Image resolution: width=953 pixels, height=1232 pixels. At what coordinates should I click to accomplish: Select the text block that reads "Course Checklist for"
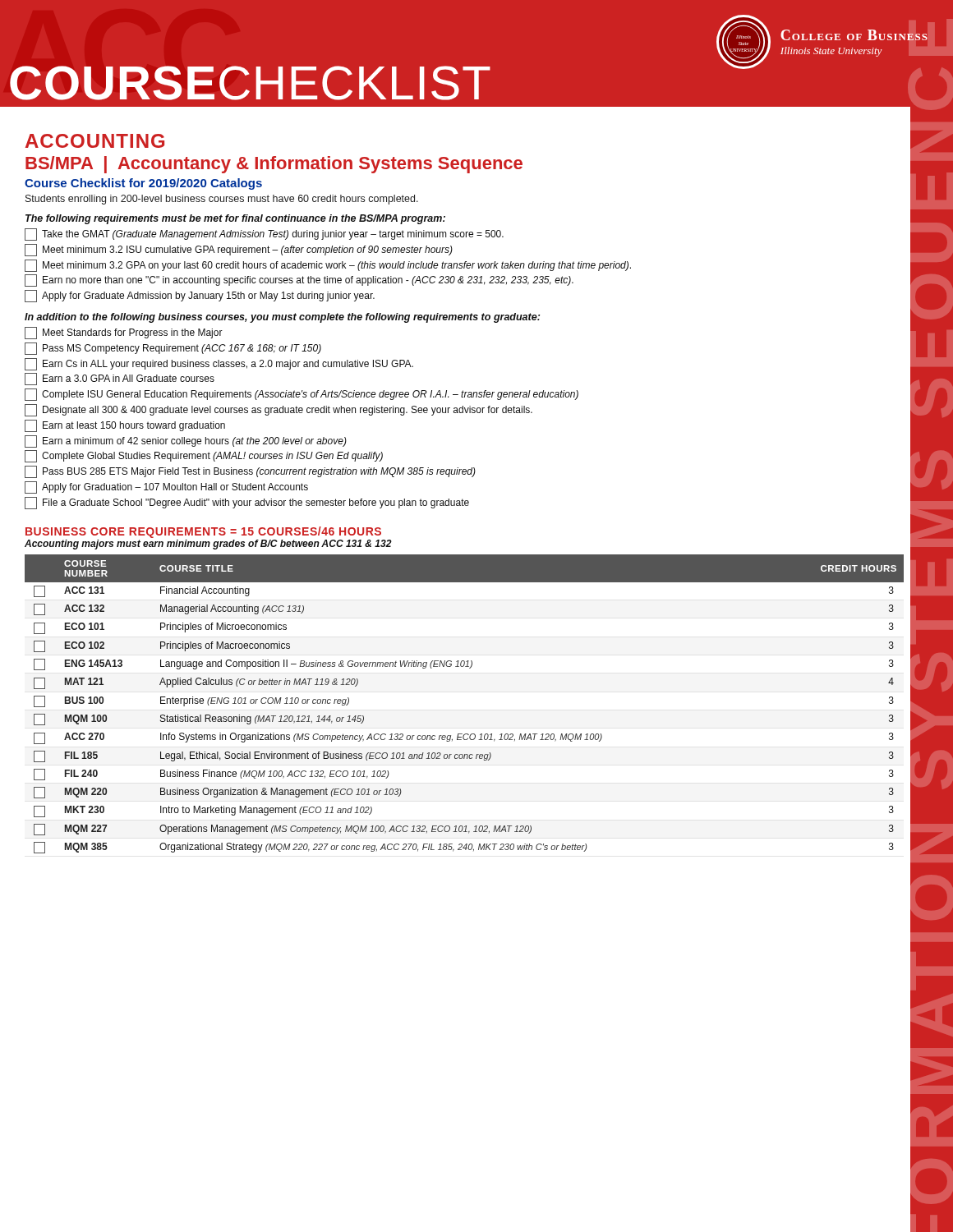tap(144, 183)
